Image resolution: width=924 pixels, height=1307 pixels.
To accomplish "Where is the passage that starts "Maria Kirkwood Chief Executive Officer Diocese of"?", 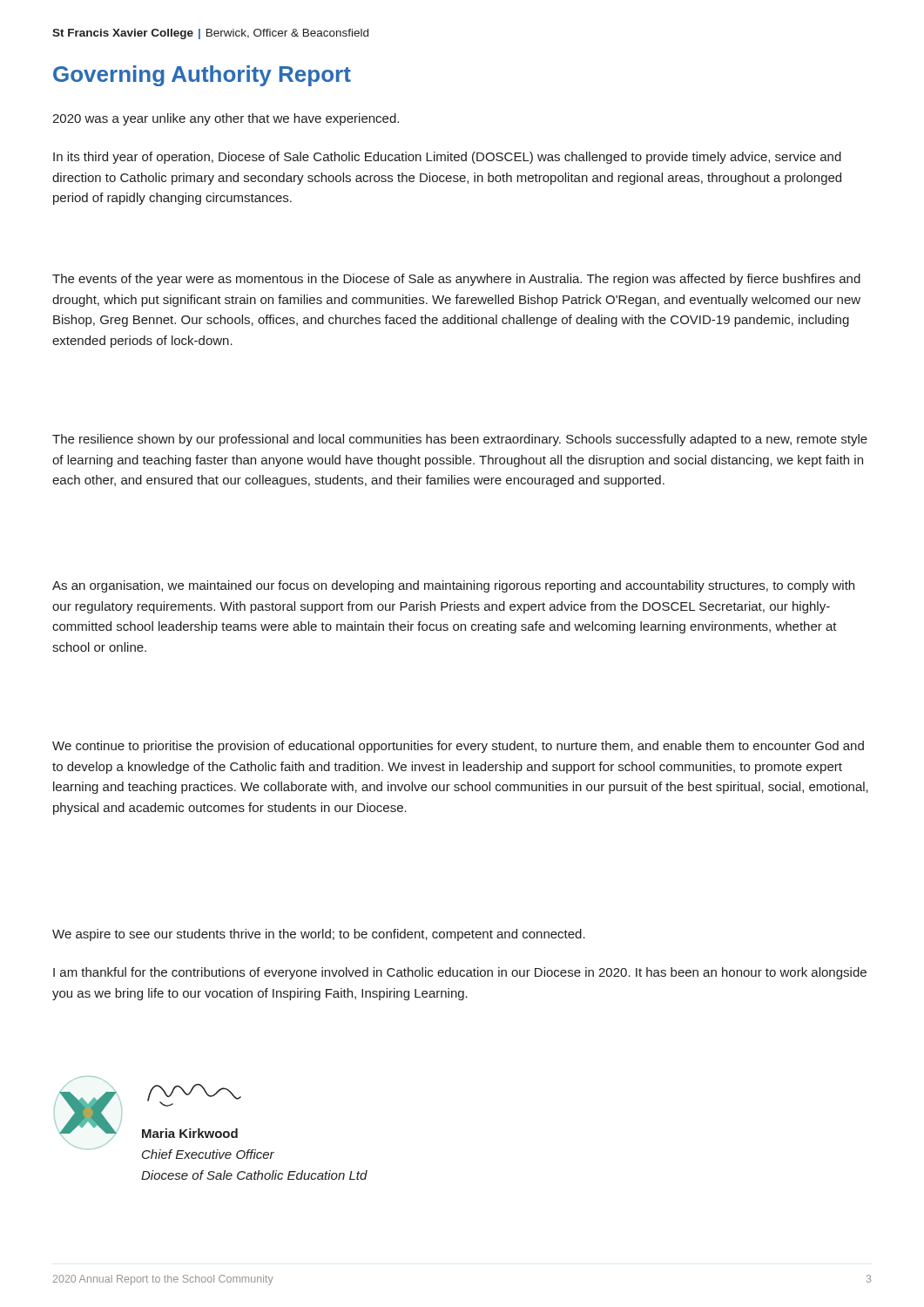I will tap(254, 1154).
